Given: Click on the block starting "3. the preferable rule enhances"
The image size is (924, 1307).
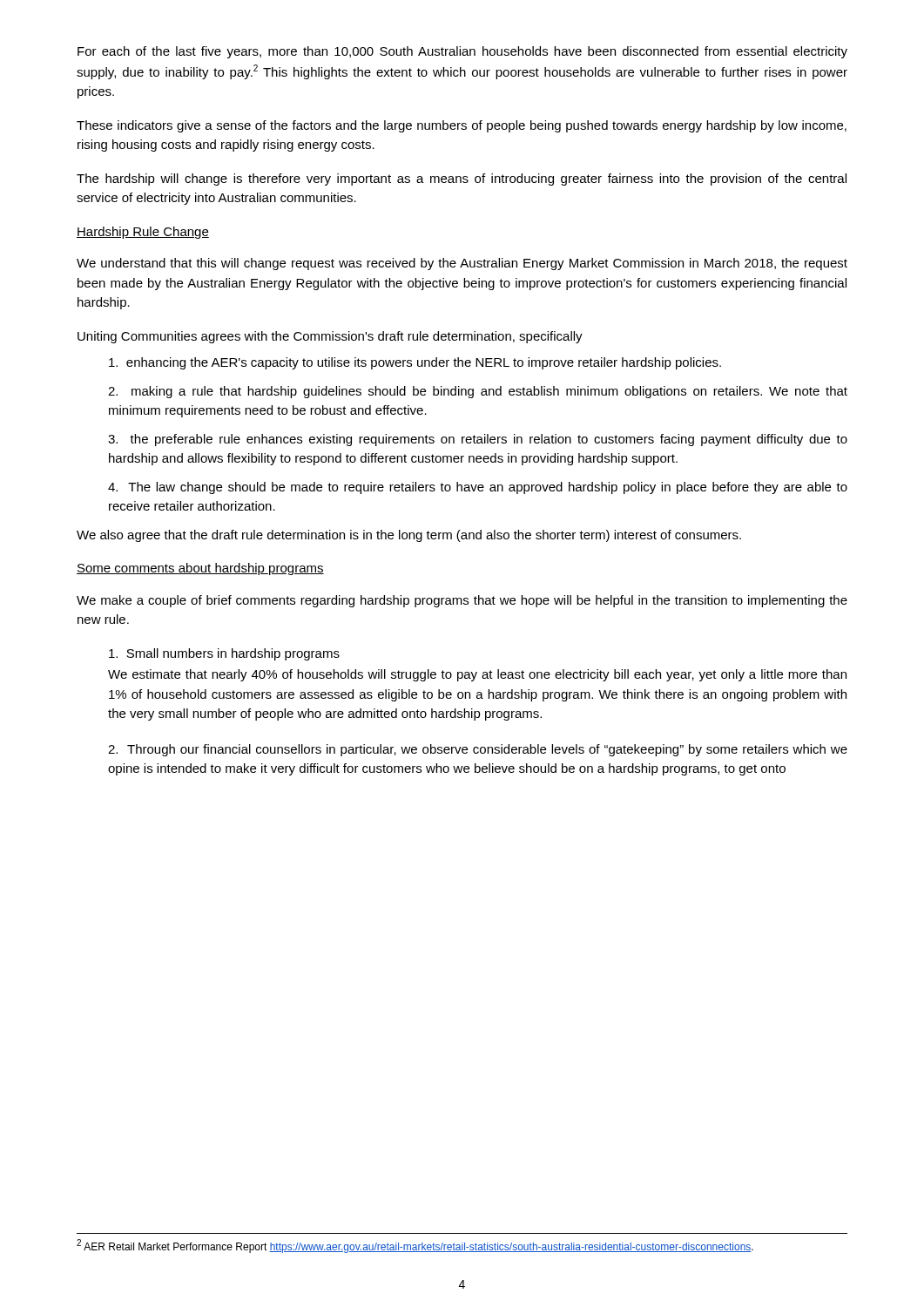Looking at the screenshot, I should click(462, 449).
